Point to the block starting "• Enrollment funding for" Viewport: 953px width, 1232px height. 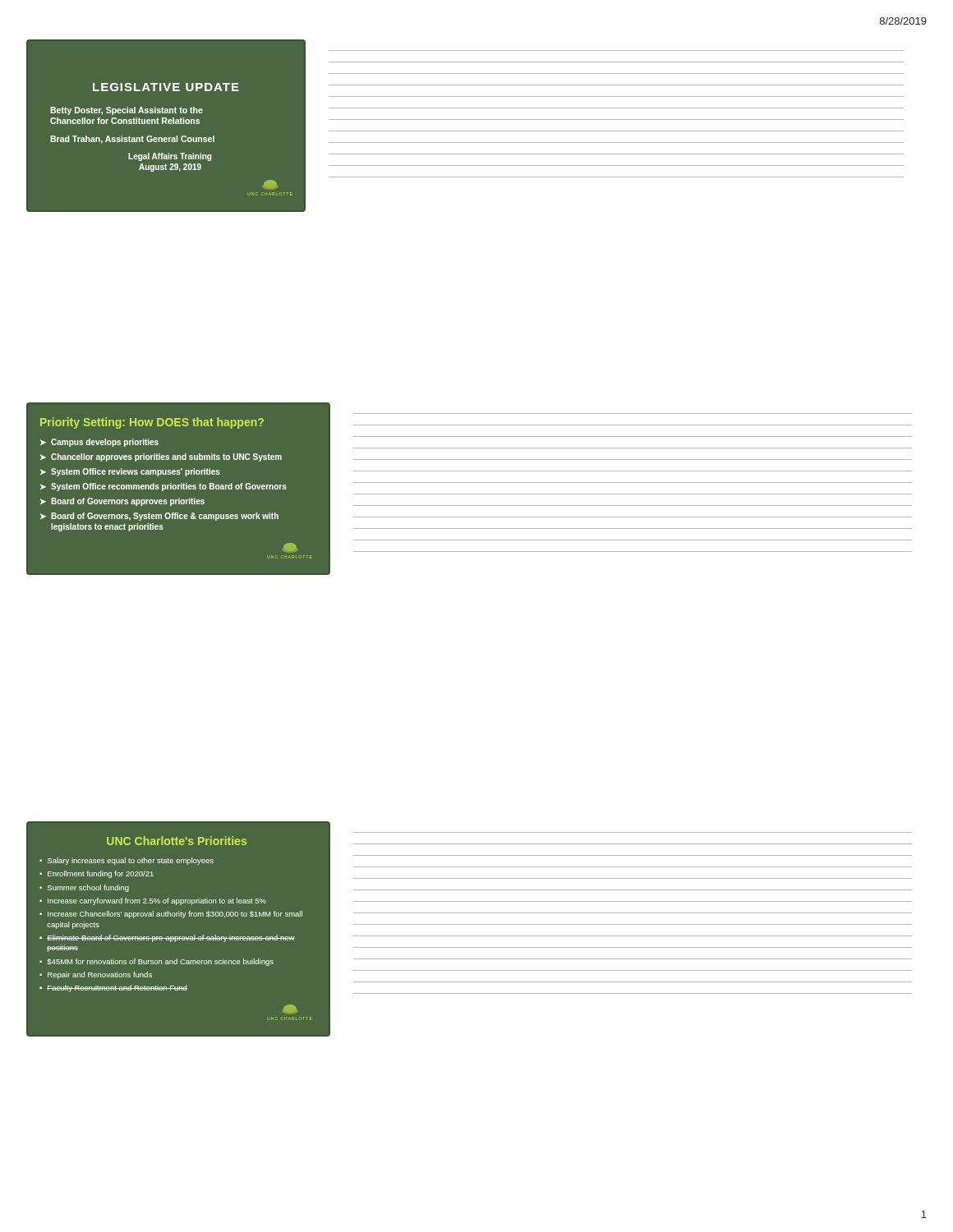coord(97,874)
